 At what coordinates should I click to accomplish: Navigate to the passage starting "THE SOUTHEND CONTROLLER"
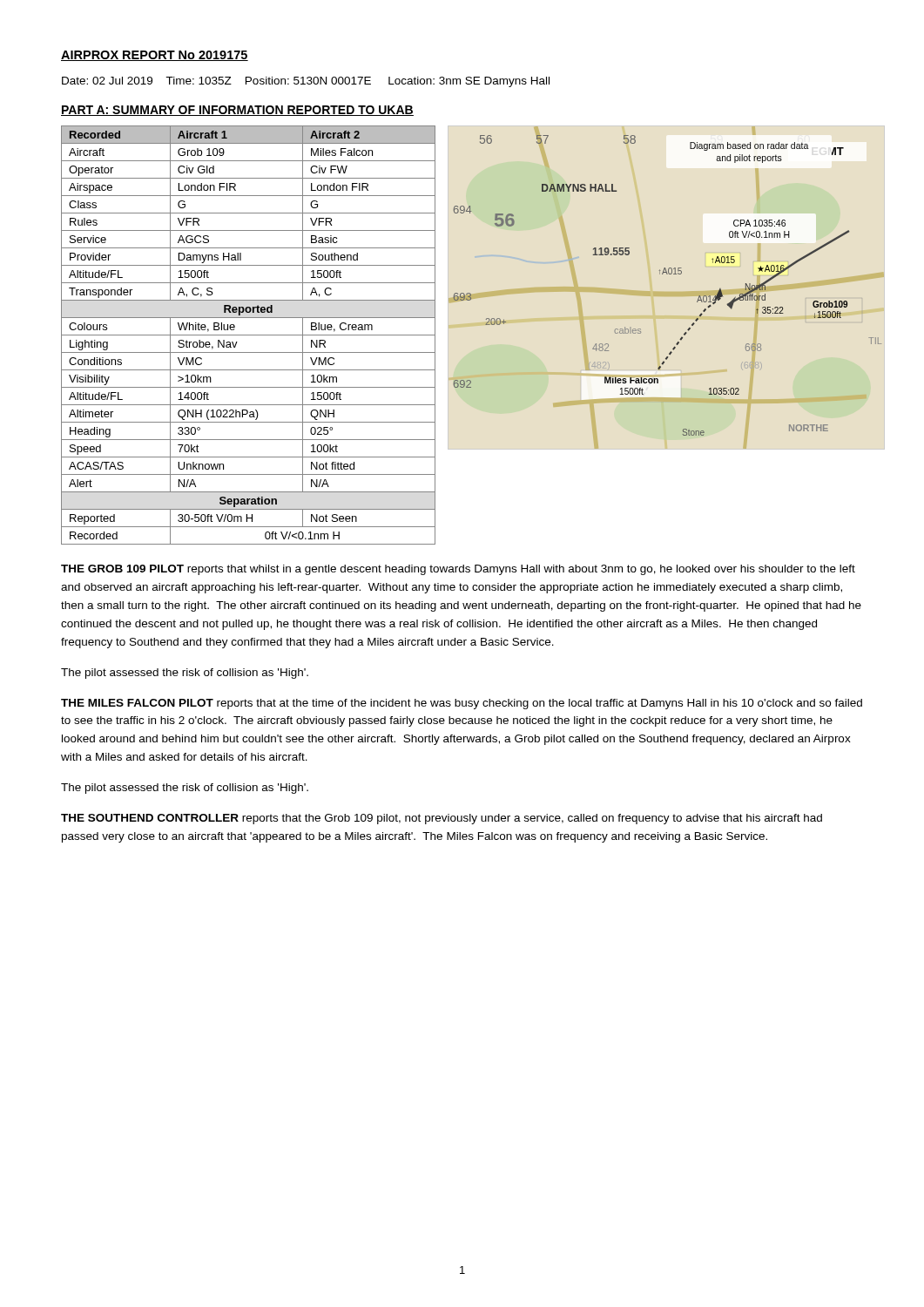tap(442, 827)
